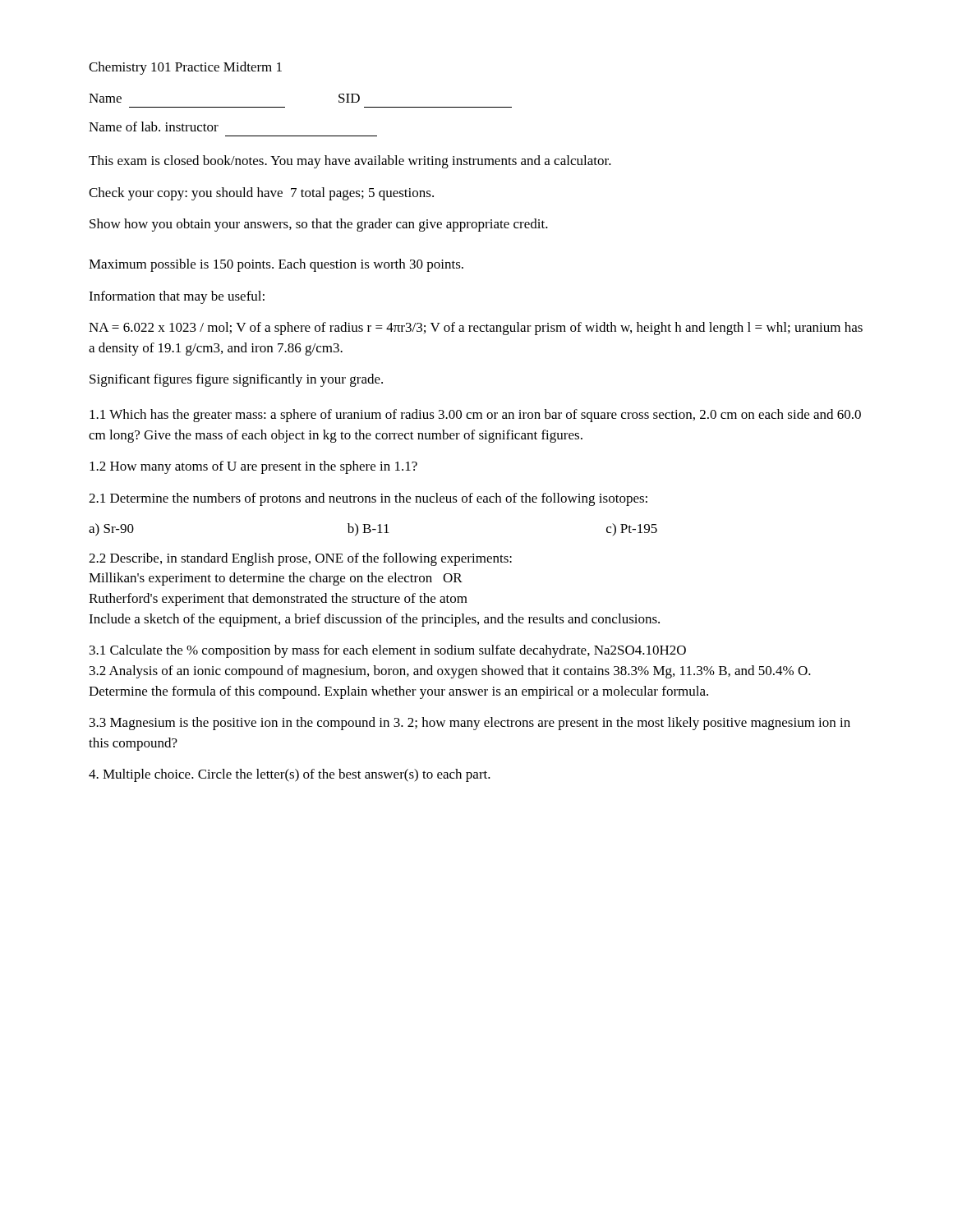Select the region starting "This exam is closed"
Screen dimensions: 1232x953
(x=476, y=161)
